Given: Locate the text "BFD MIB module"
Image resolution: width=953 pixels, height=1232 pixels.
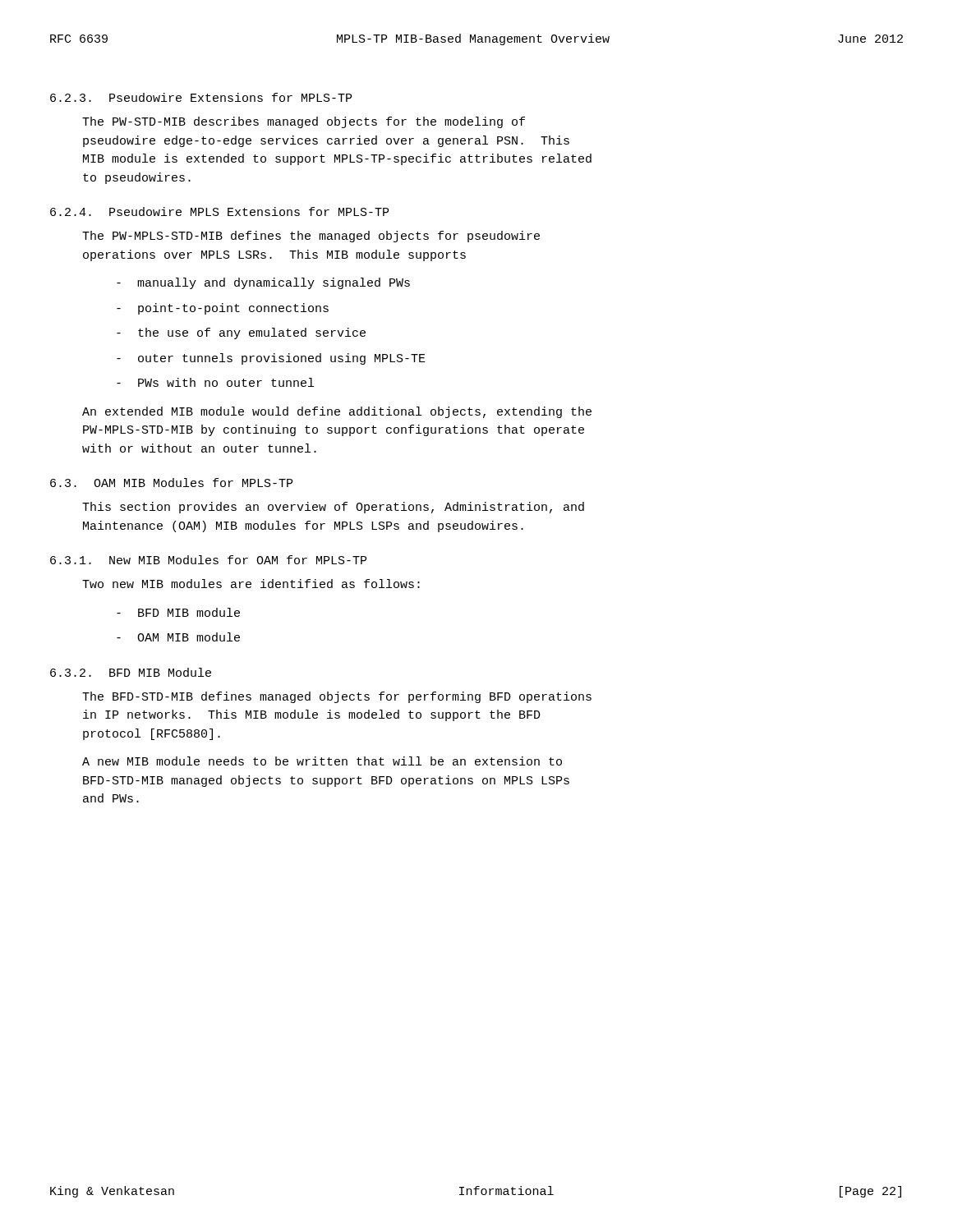Looking at the screenshot, I should pyautogui.click(x=178, y=614).
